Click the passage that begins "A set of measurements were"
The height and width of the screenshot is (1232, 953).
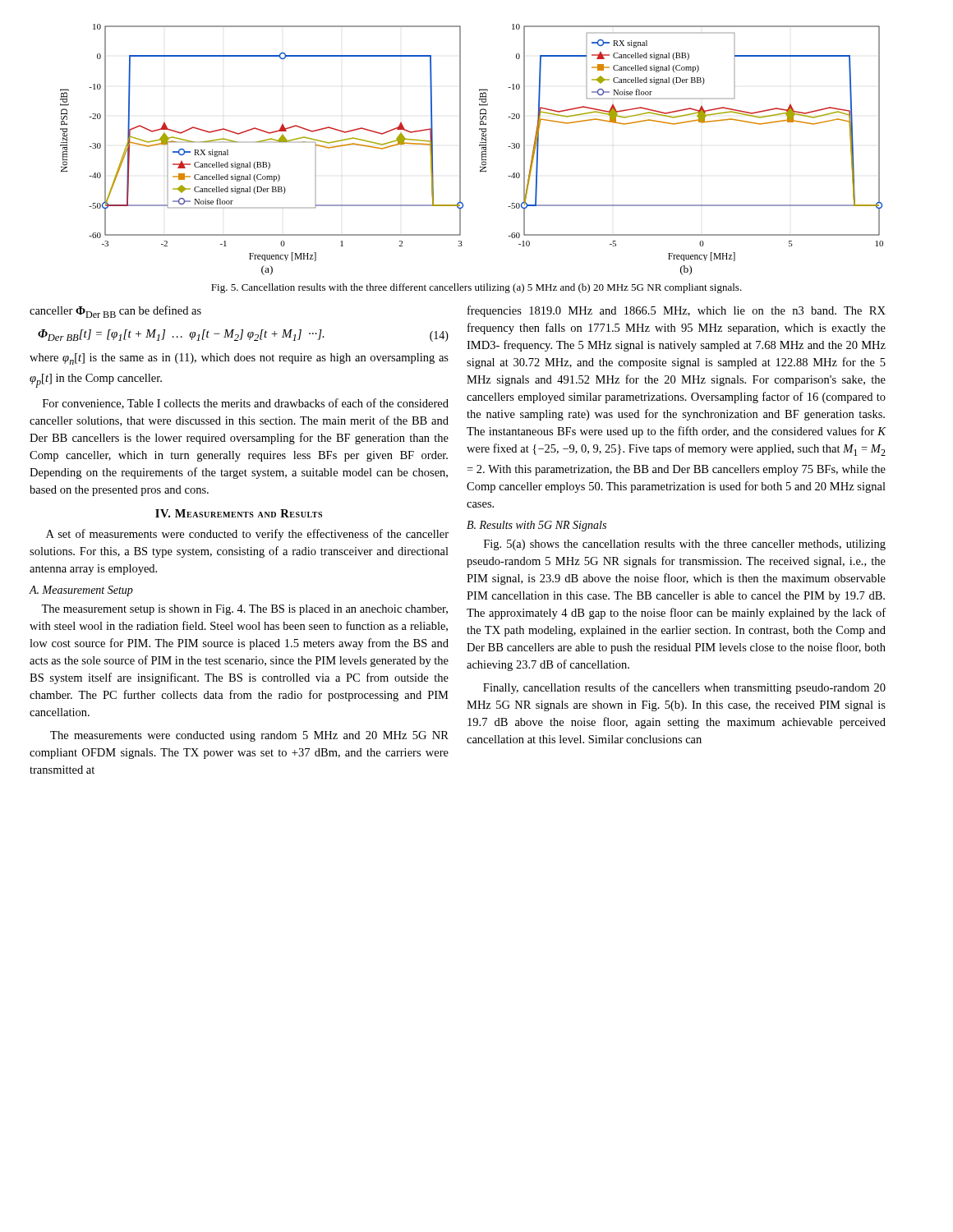coord(239,551)
